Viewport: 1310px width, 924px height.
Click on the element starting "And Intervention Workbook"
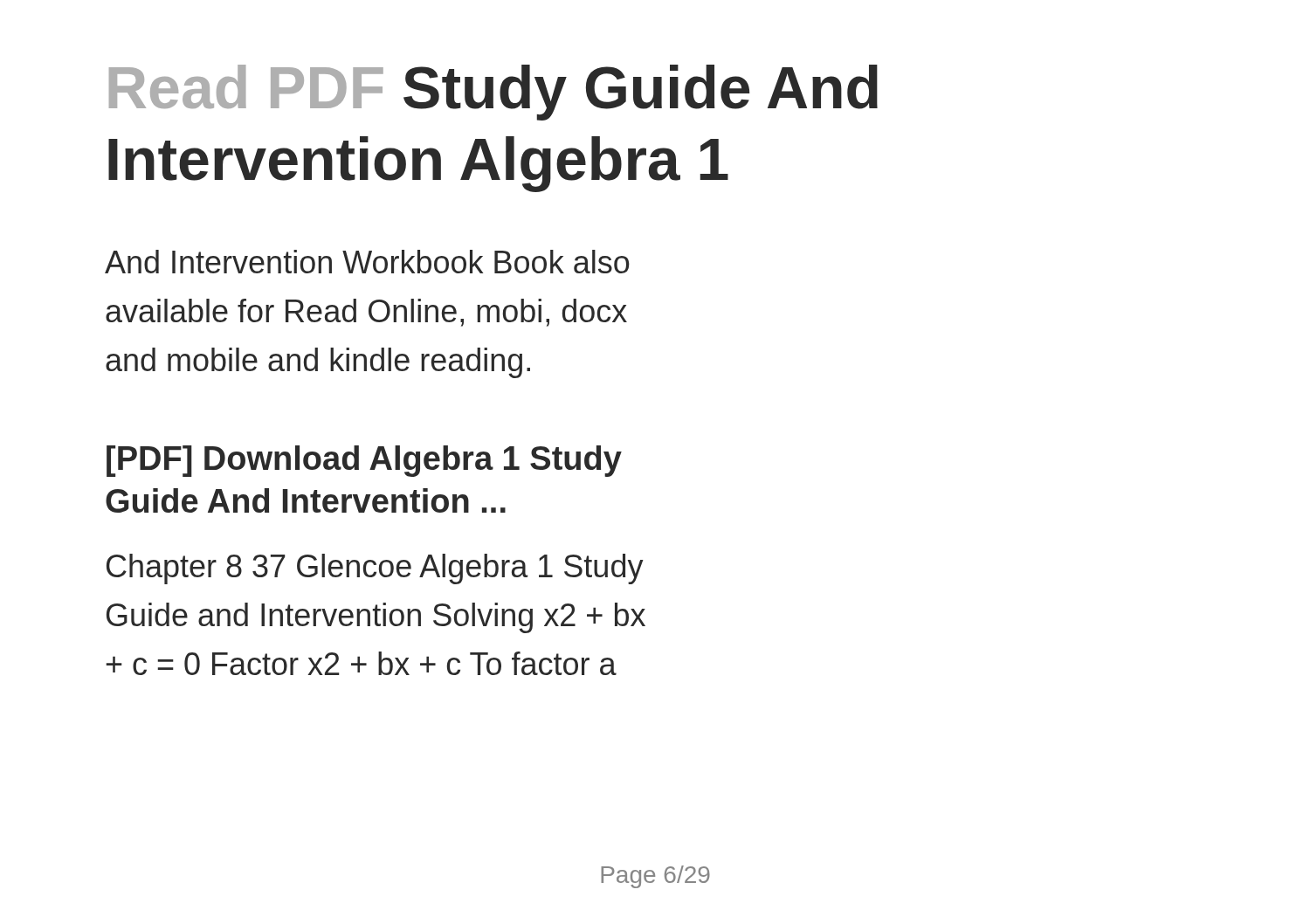point(368,311)
